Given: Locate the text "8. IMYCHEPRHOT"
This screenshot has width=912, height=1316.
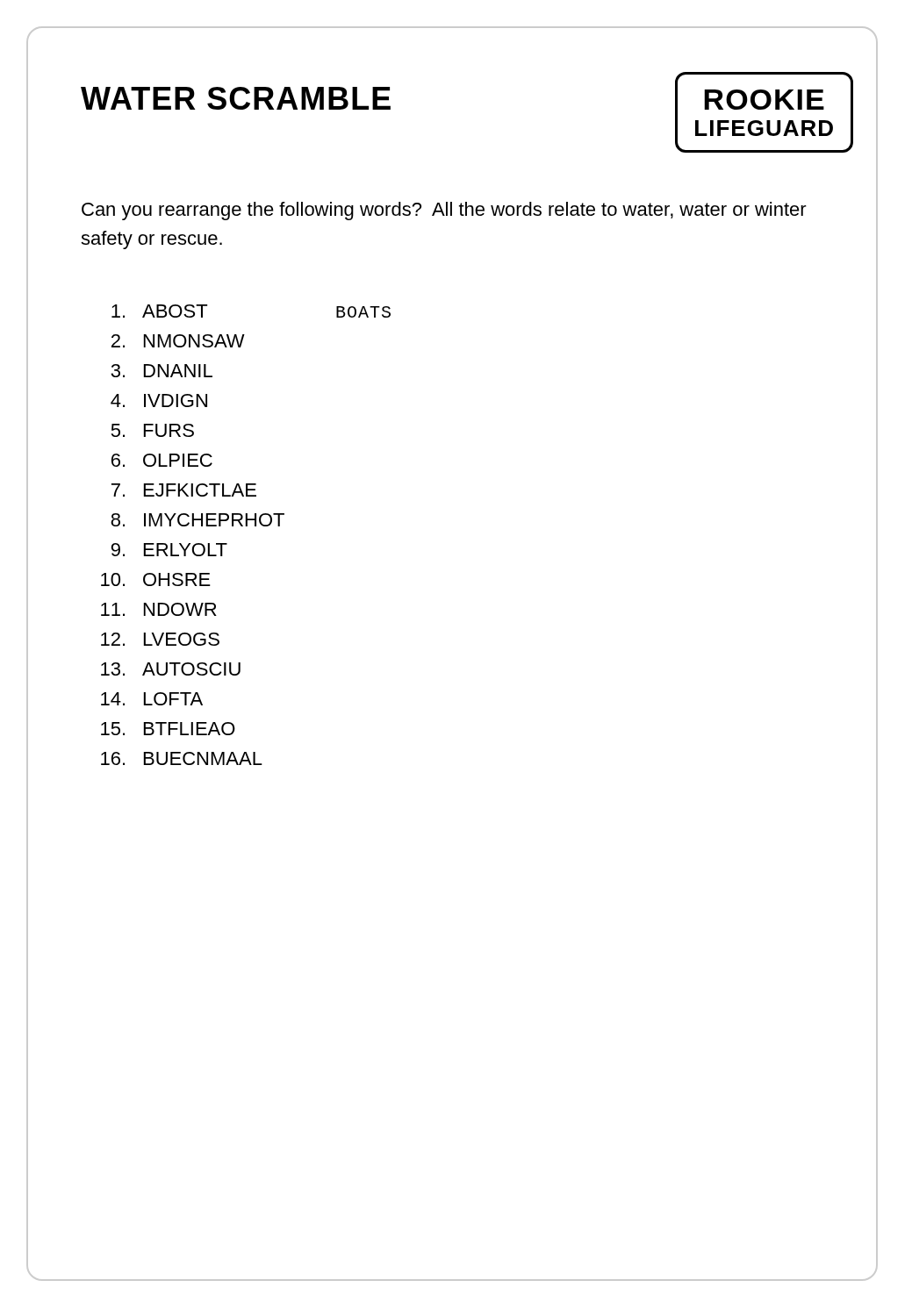Looking at the screenshot, I should (208, 520).
